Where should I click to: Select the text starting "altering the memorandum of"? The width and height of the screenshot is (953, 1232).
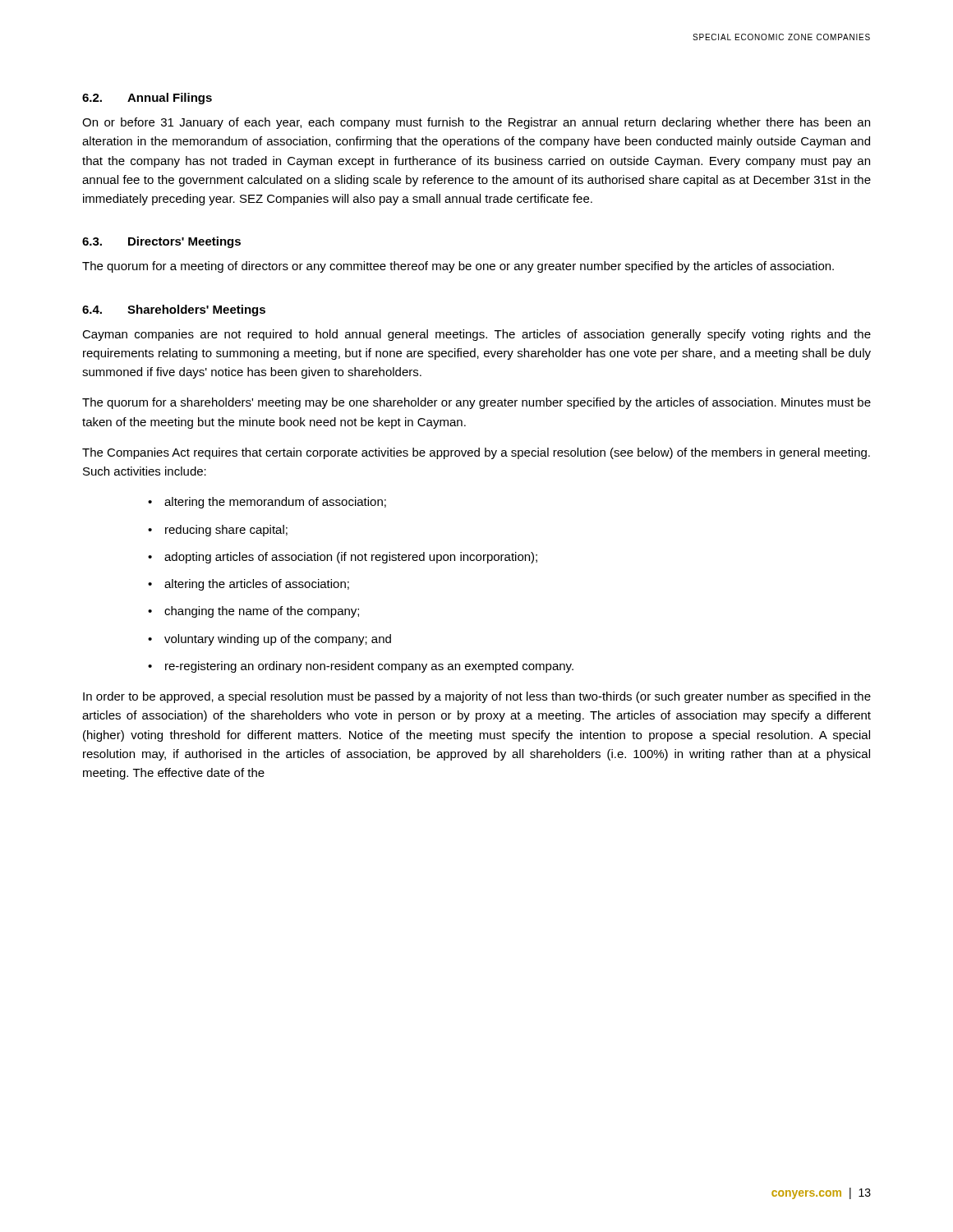coord(276,502)
